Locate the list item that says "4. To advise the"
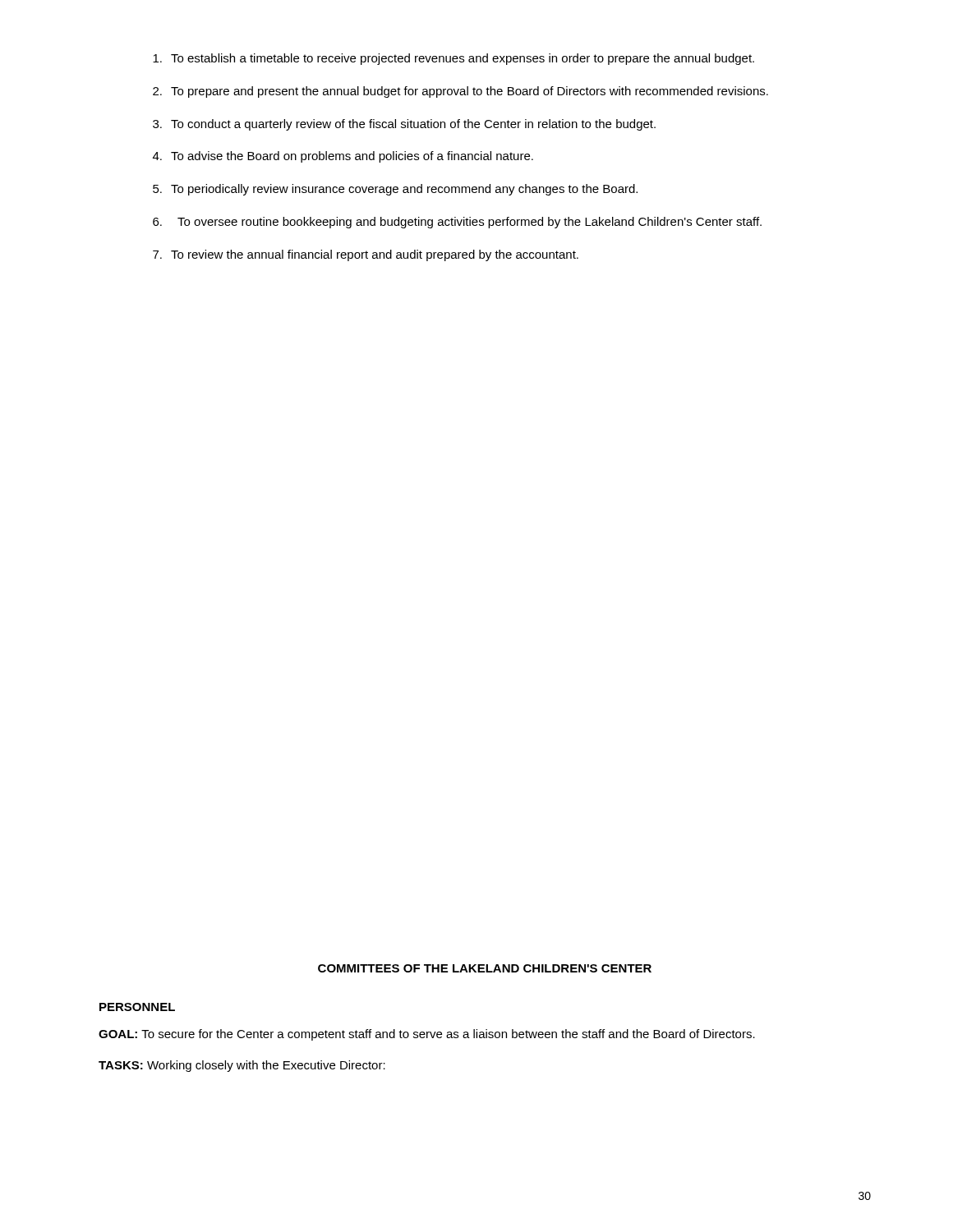The width and height of the screenshot is (953, 1232). [x=493, y=156]
